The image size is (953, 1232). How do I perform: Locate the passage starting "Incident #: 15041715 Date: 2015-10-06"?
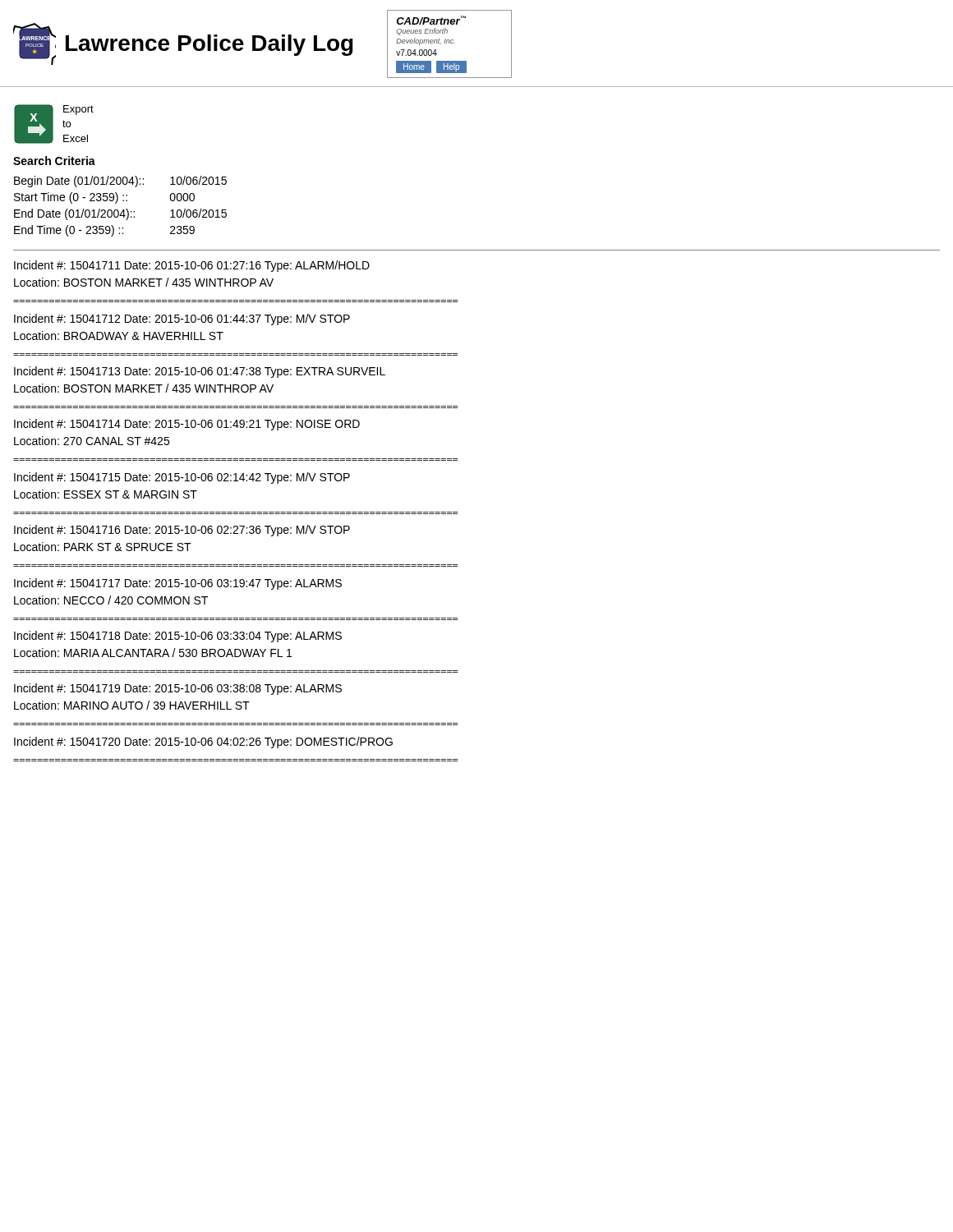[182, 486]
